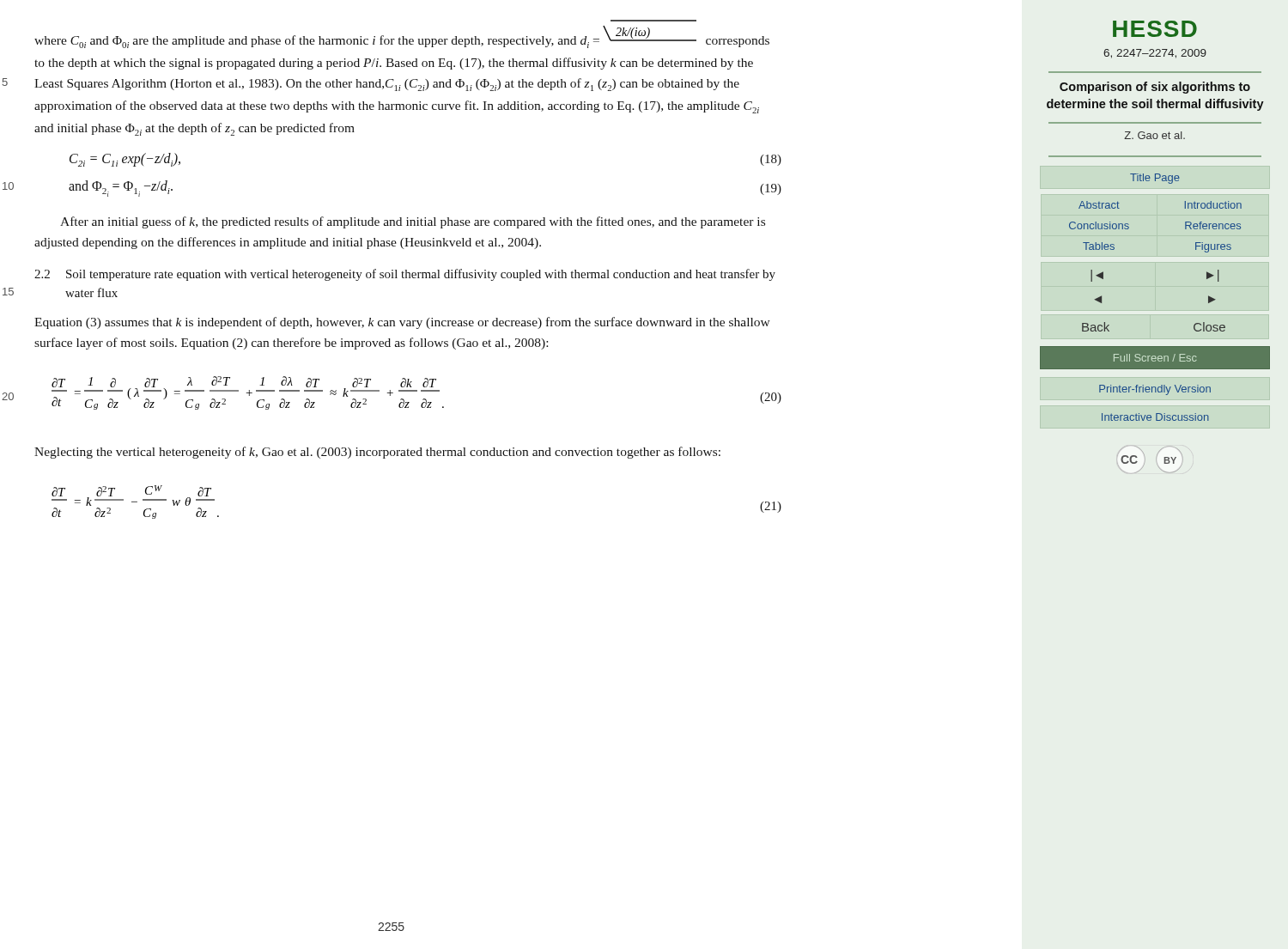This screenshot has height=949, width=1288.
Task: Locate a logo
Action: (x=1155, y=461)
